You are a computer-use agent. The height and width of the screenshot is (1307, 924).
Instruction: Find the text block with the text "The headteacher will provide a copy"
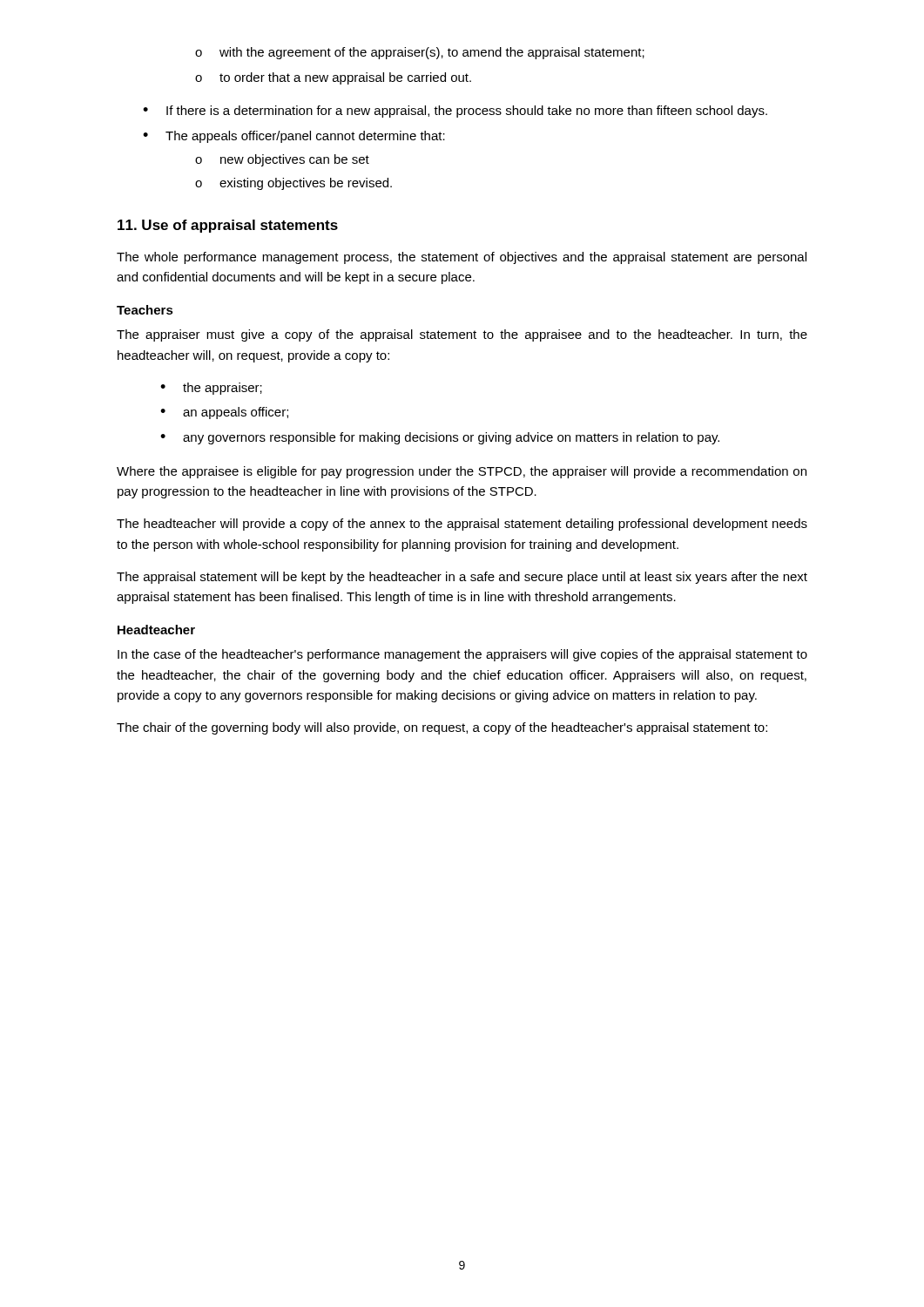462,534
